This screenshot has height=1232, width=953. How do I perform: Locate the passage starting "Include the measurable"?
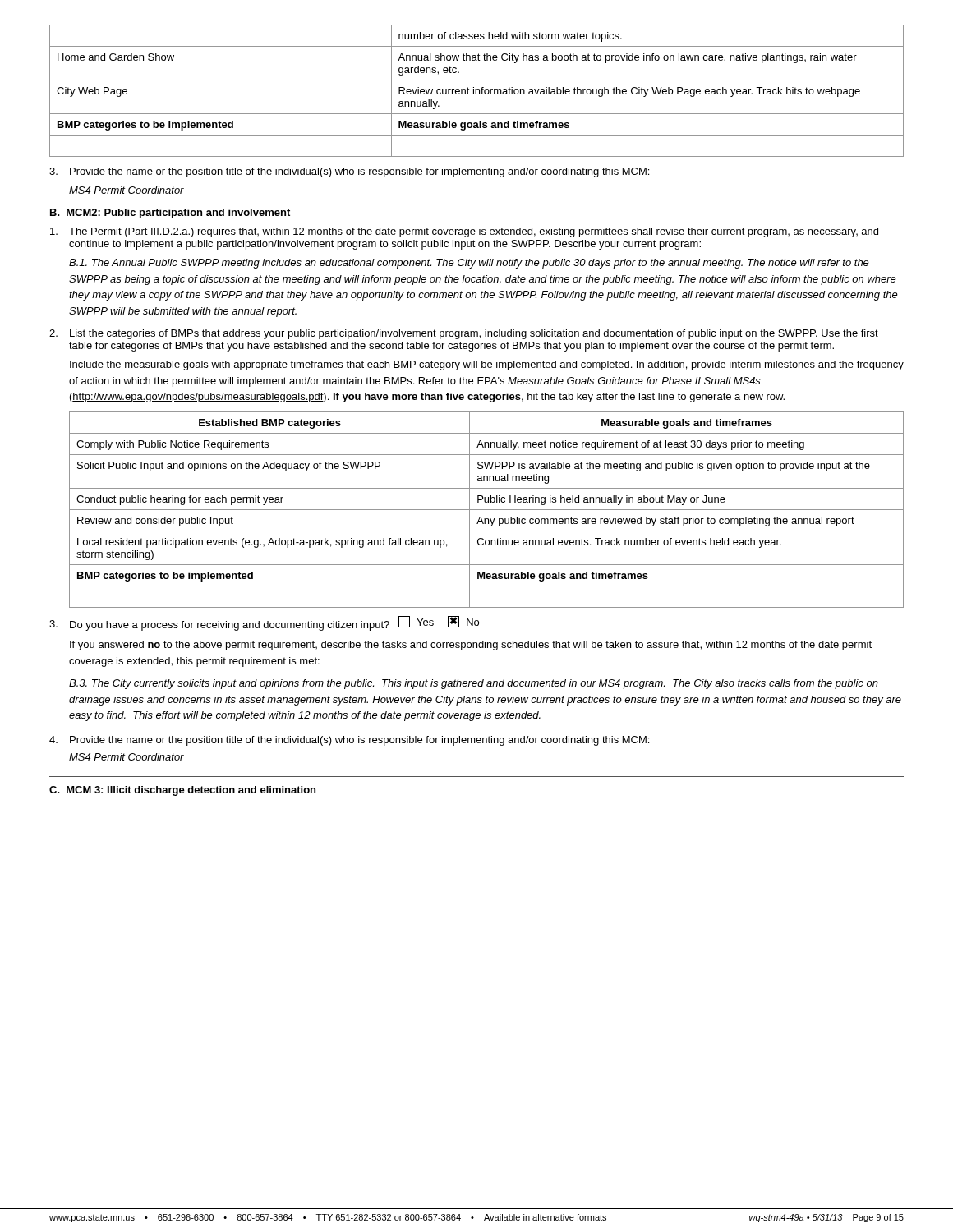(x=486, y=380)
